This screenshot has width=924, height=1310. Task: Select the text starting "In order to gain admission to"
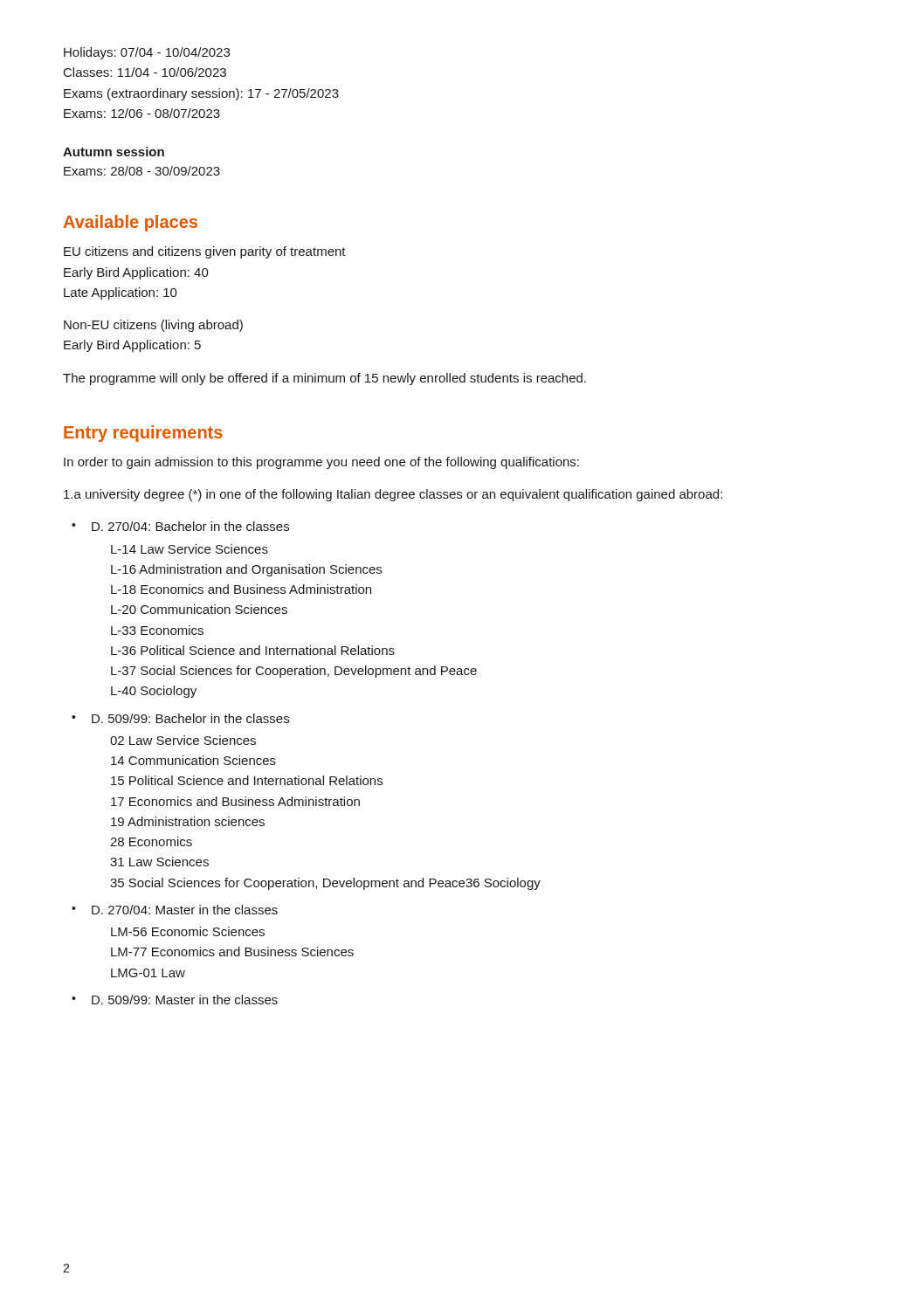pos(321,461)
